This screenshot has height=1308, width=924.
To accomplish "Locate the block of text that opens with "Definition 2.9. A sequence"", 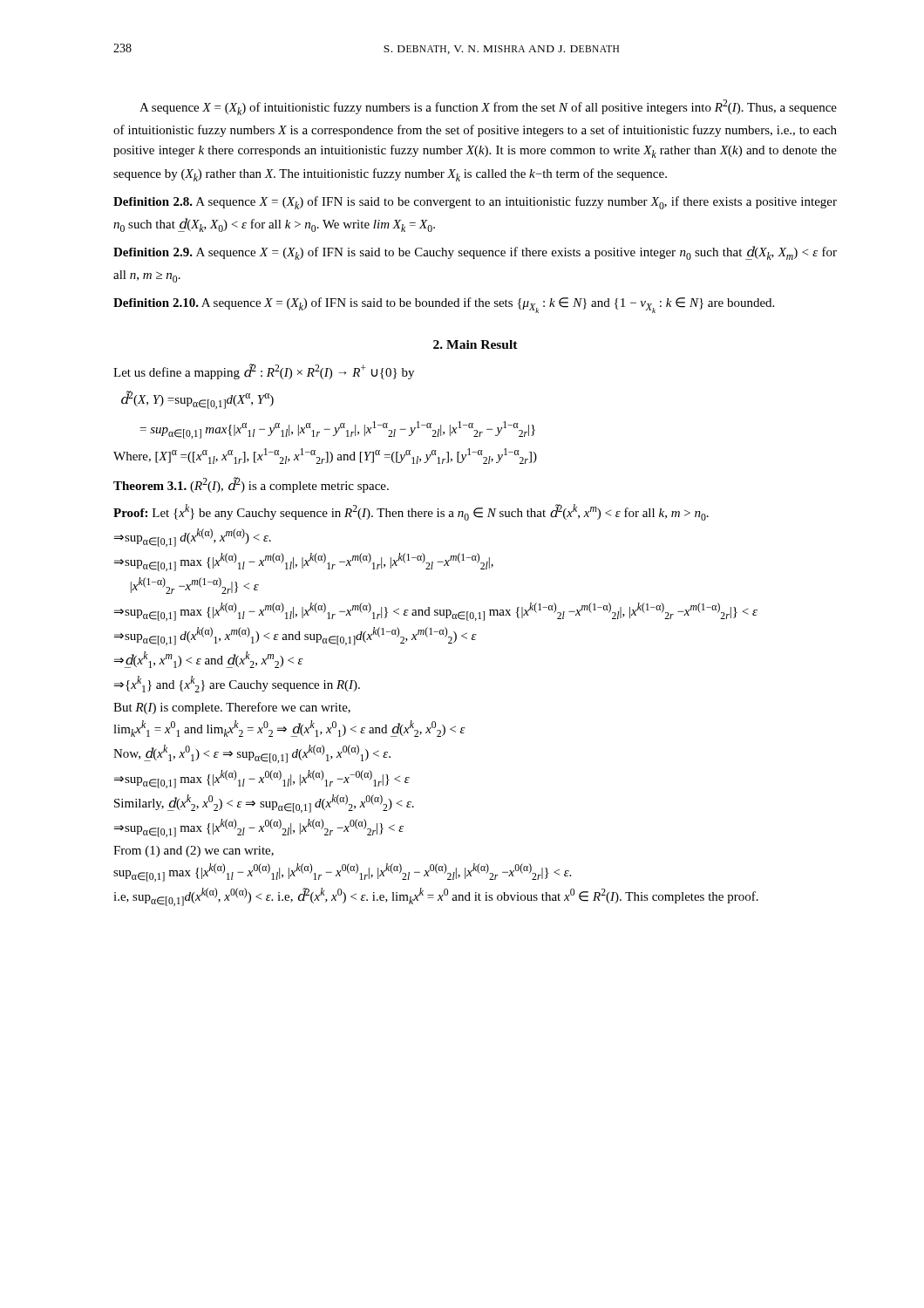I will (x=475, y=265).
